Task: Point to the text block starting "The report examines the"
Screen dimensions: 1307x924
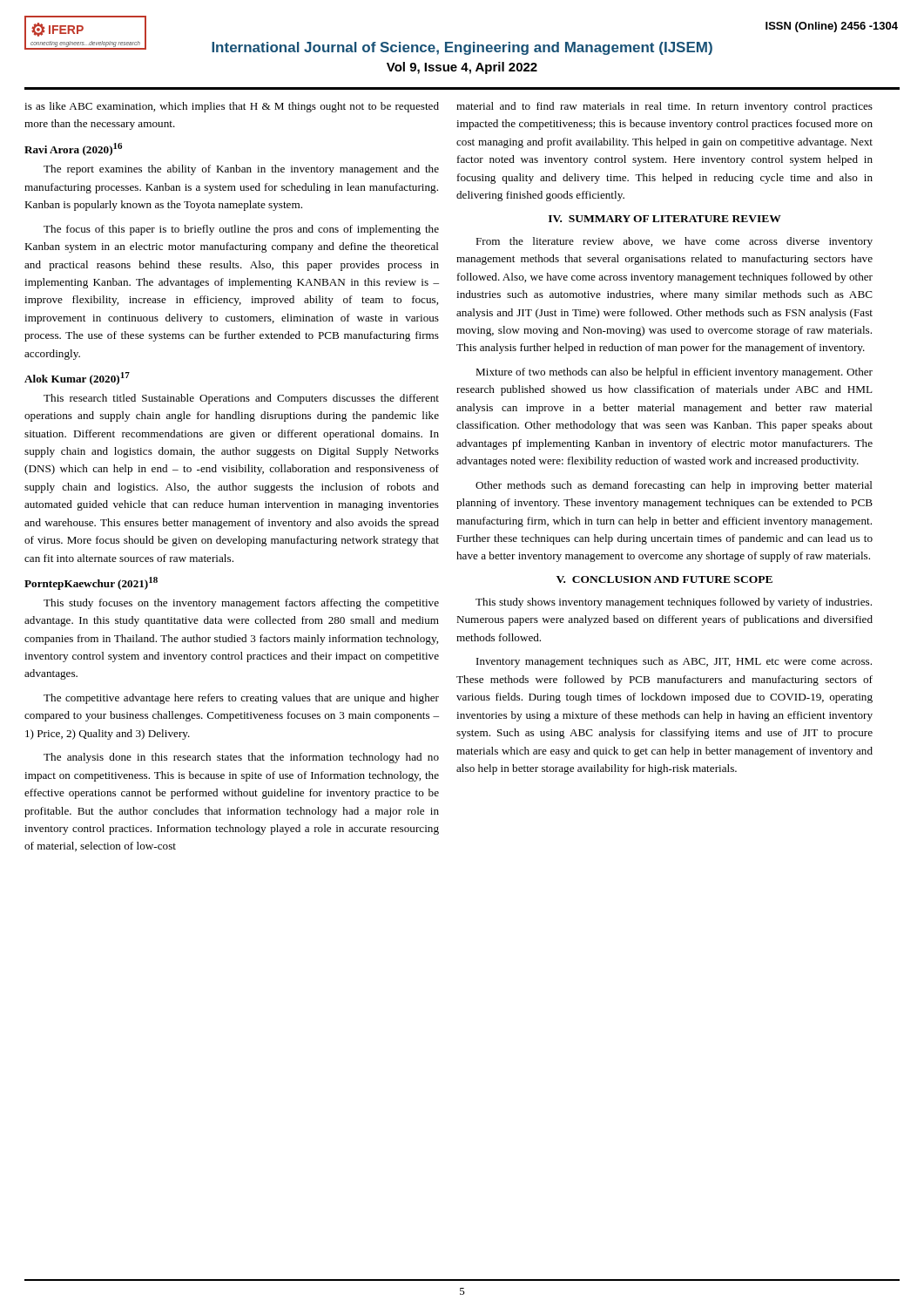Action: click(232, 262)
